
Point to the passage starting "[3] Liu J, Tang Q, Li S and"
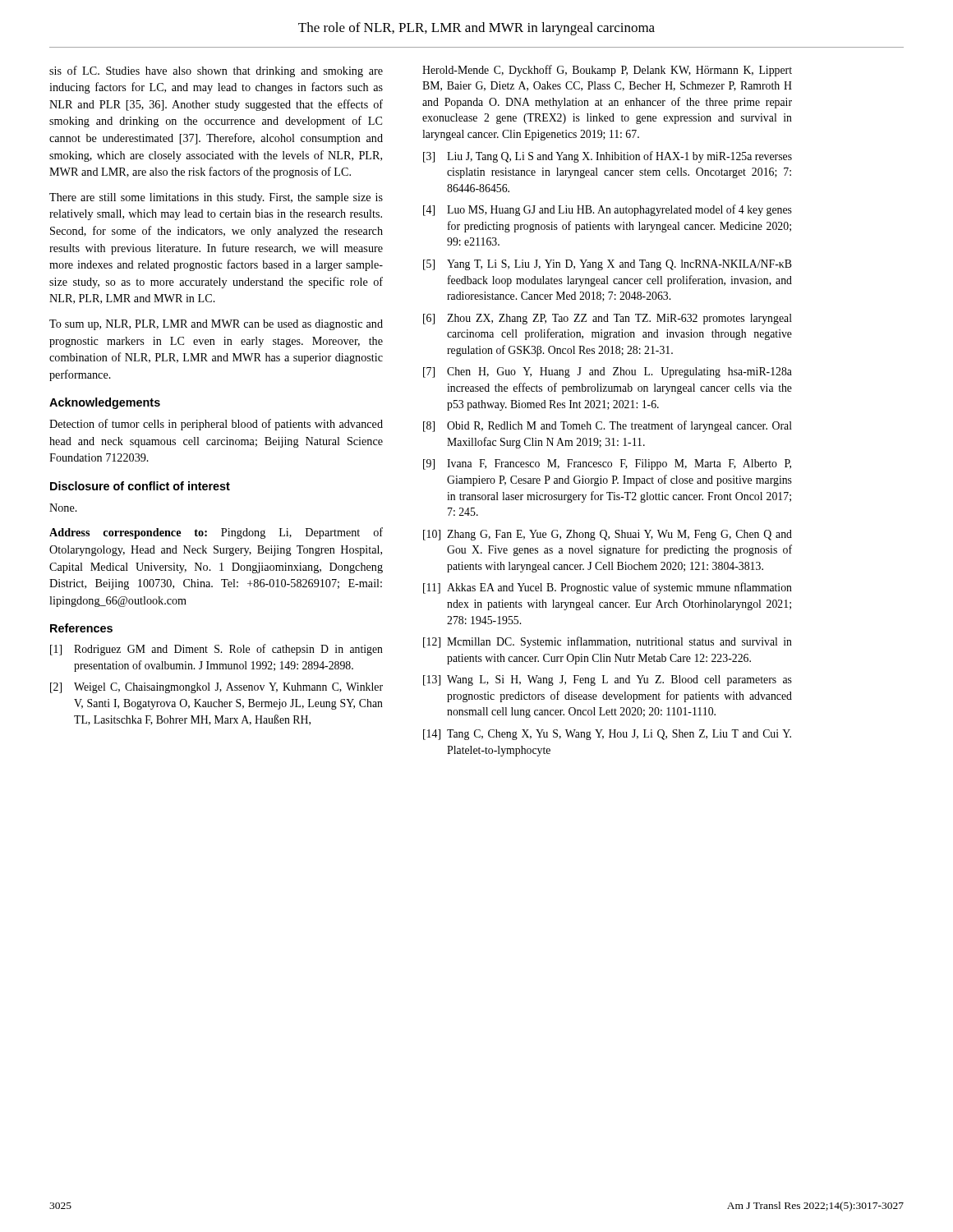607,172
